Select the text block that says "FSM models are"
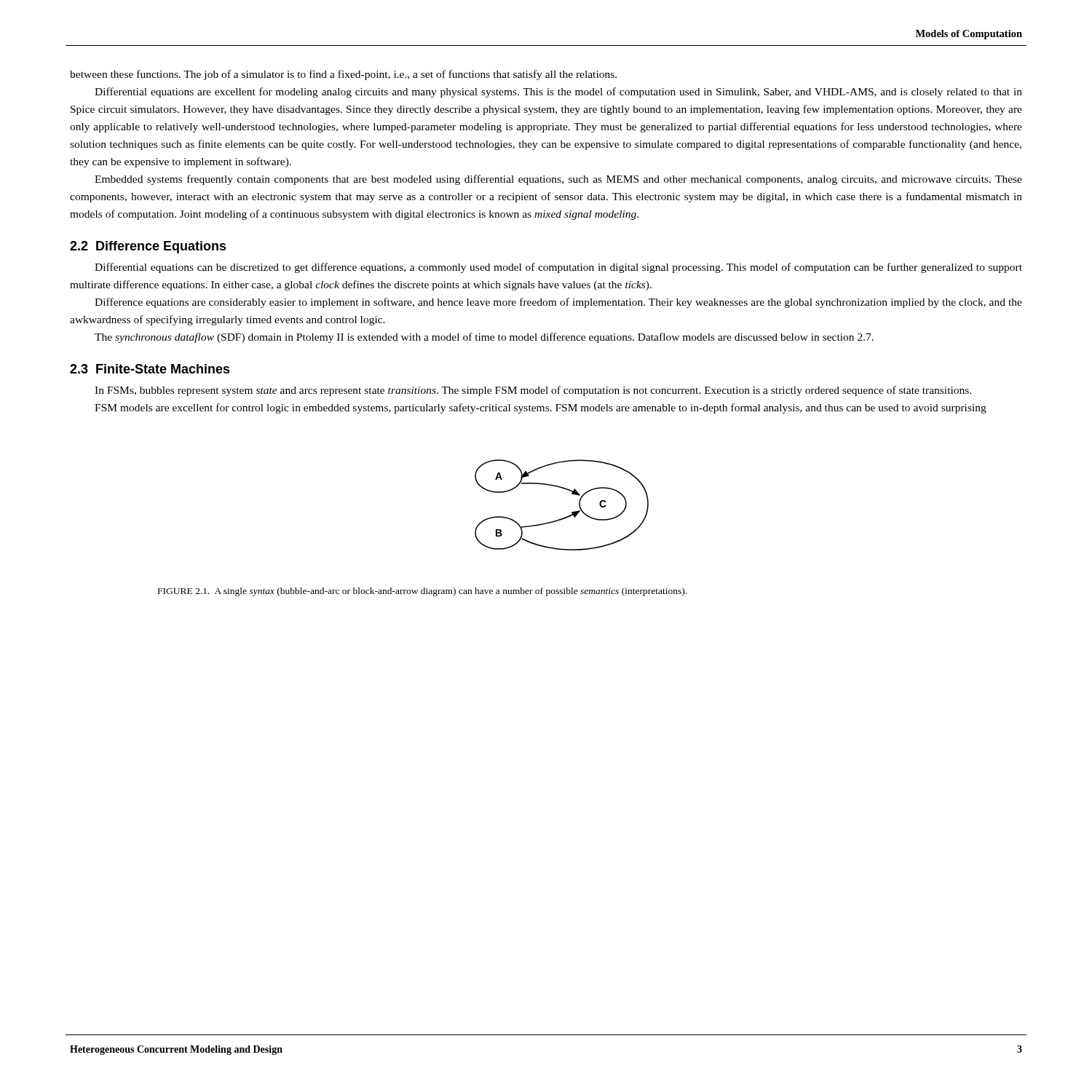 click(546, 408)
